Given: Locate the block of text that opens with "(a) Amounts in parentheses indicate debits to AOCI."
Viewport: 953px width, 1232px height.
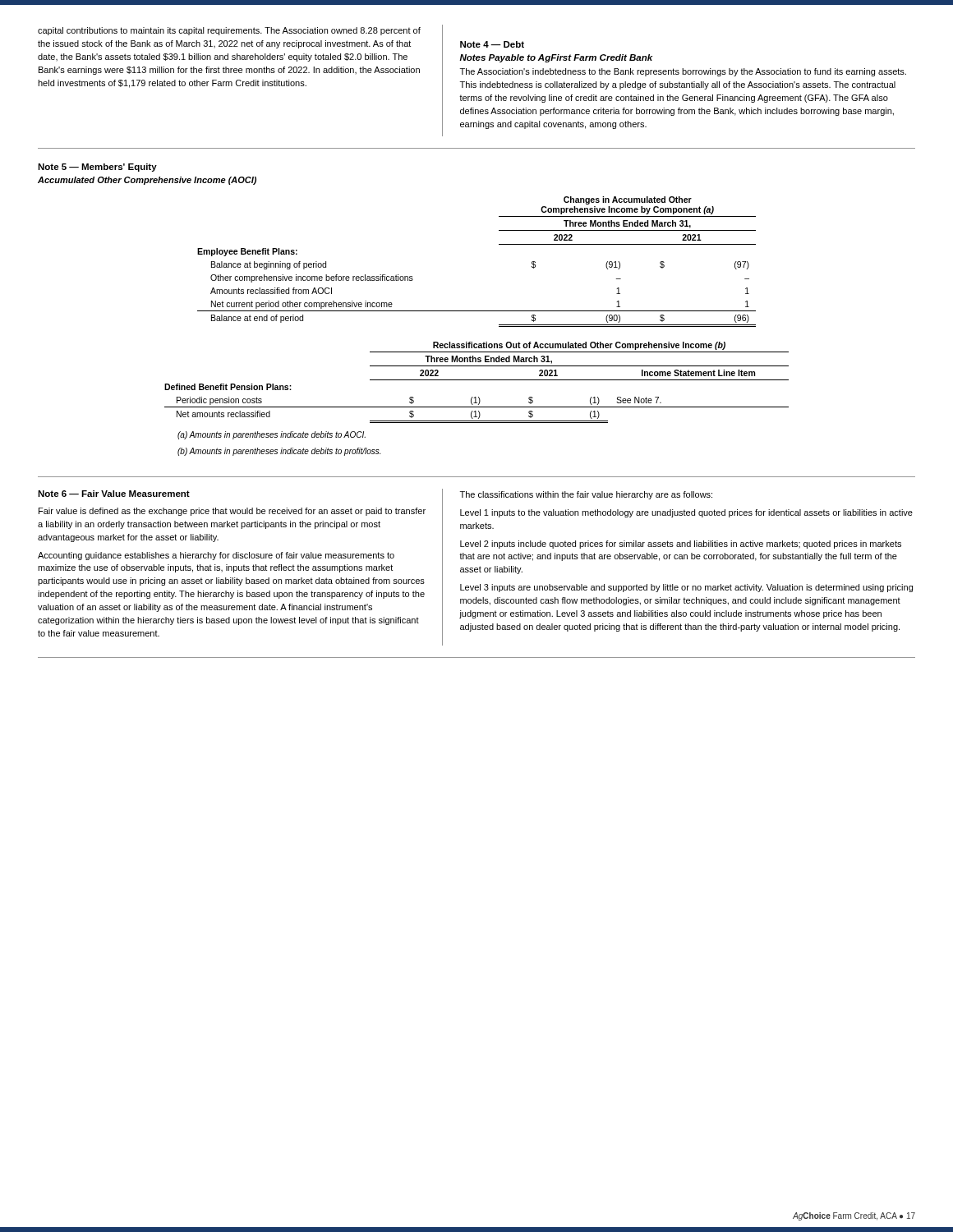Looking at the screenshot, I should 272,435.
